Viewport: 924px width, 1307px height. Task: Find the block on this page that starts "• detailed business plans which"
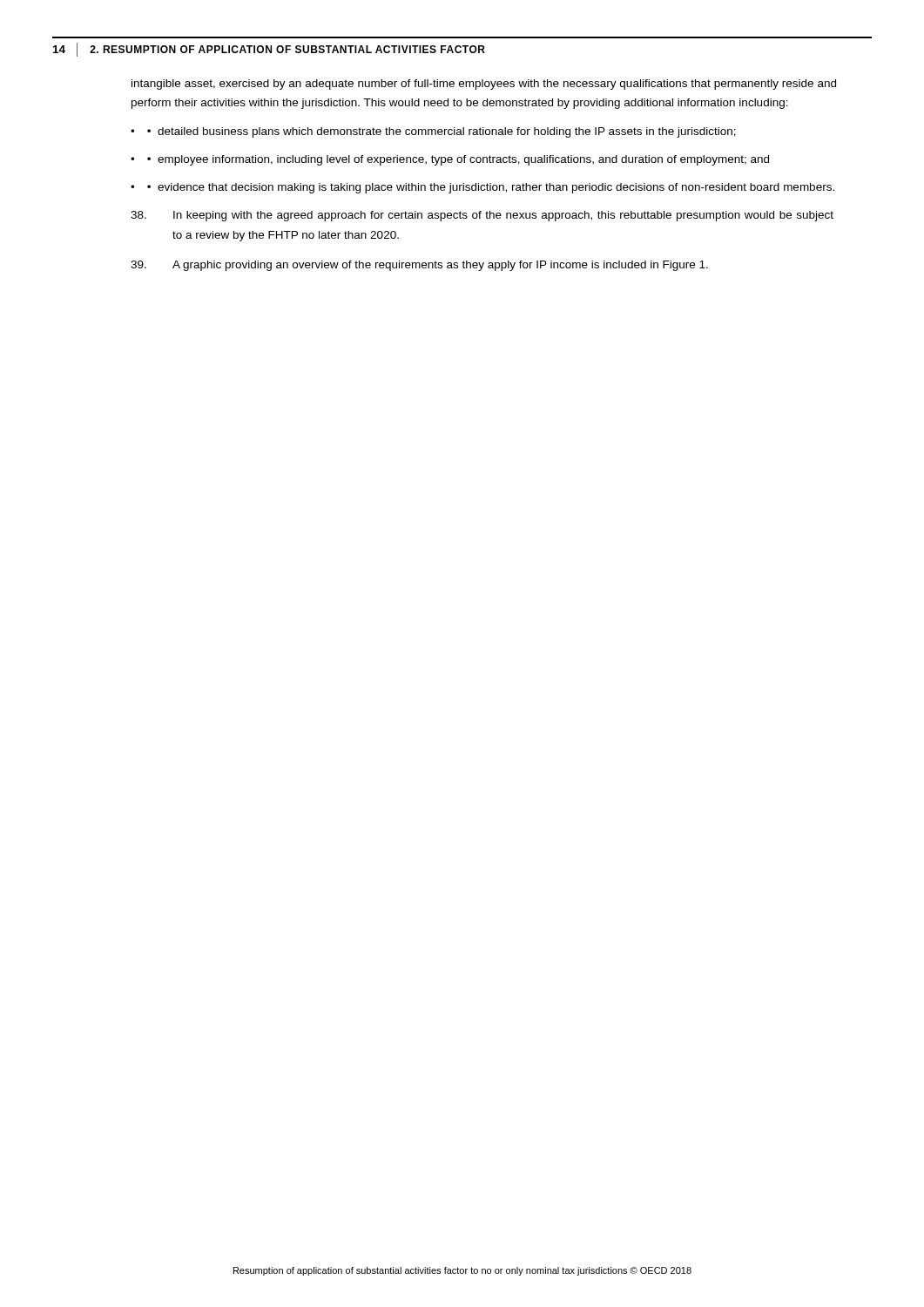click(442, 131)
